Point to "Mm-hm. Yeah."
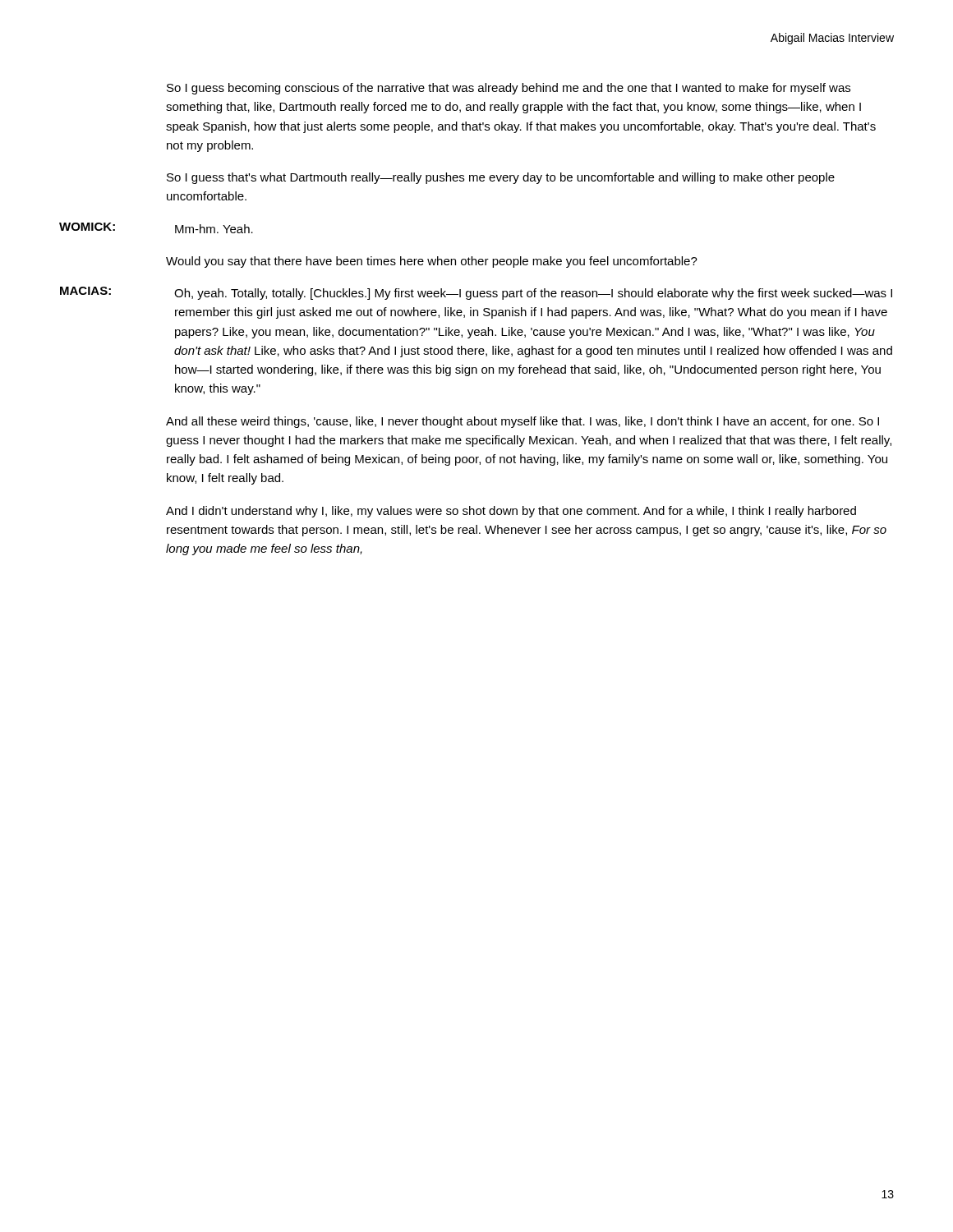This screenshot has height=1232, width=953. point(214,229)
